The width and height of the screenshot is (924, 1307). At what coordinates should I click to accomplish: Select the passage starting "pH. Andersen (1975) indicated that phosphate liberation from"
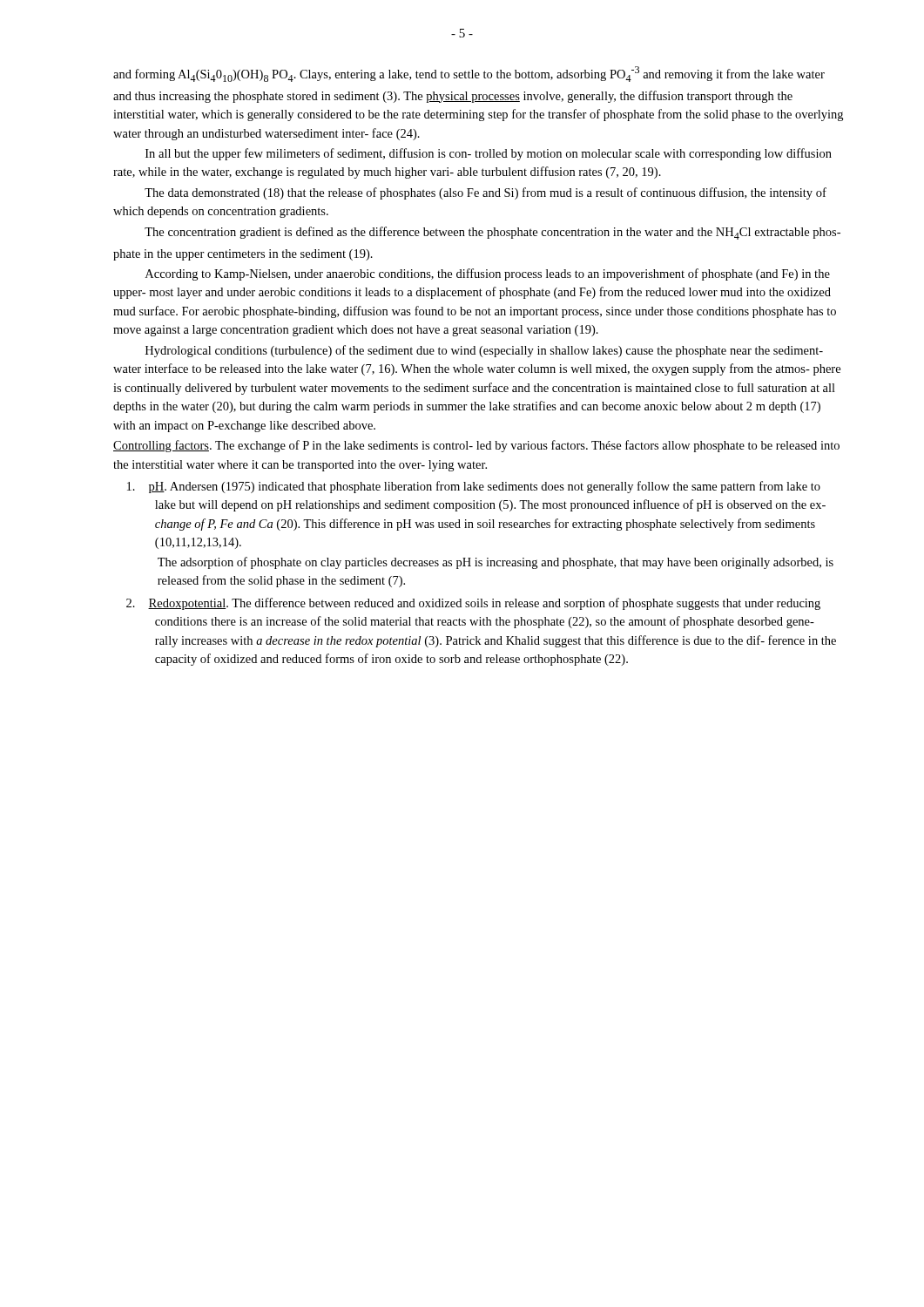(483, 515)
